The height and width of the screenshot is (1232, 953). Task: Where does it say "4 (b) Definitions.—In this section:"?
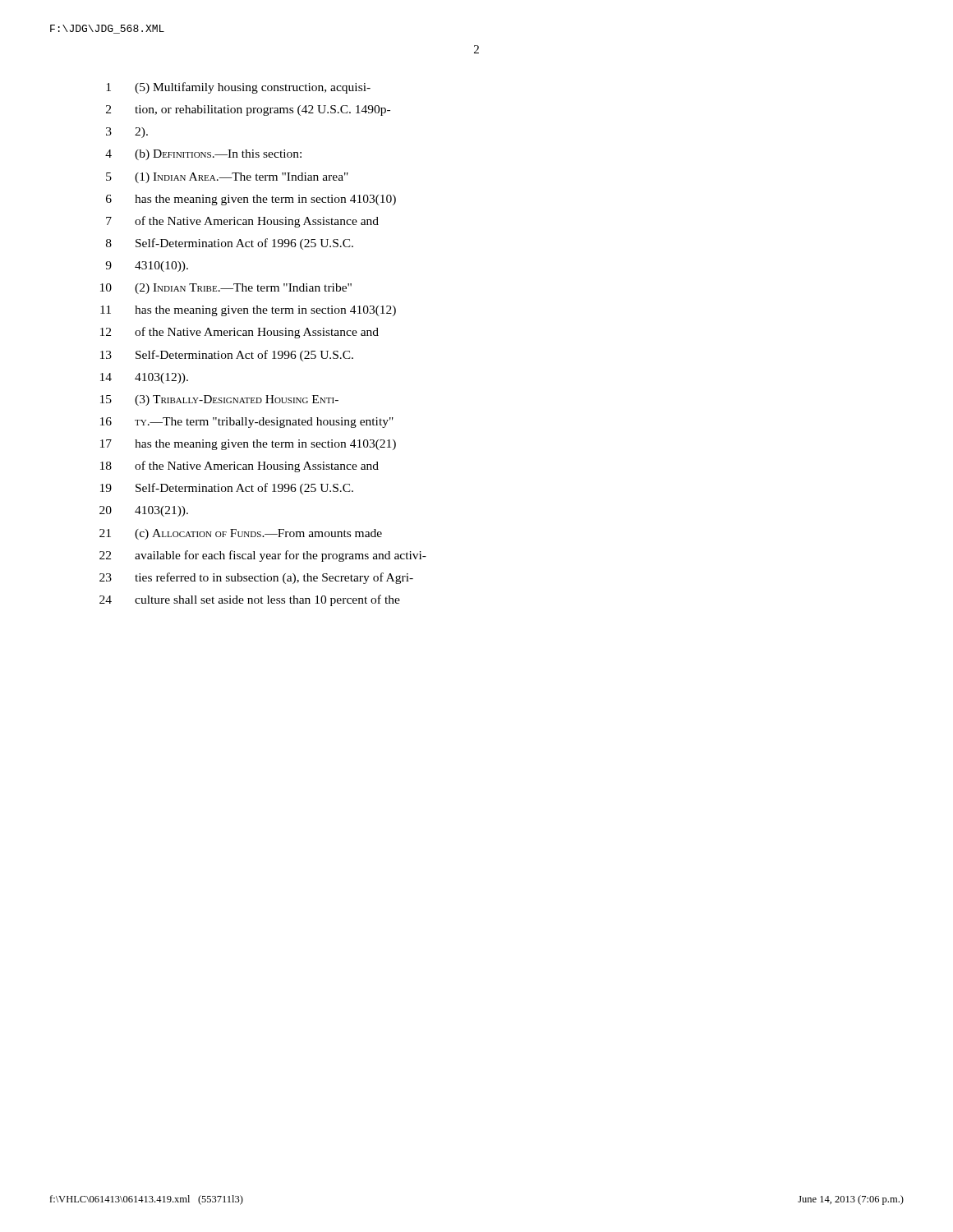tap(203, 155)
